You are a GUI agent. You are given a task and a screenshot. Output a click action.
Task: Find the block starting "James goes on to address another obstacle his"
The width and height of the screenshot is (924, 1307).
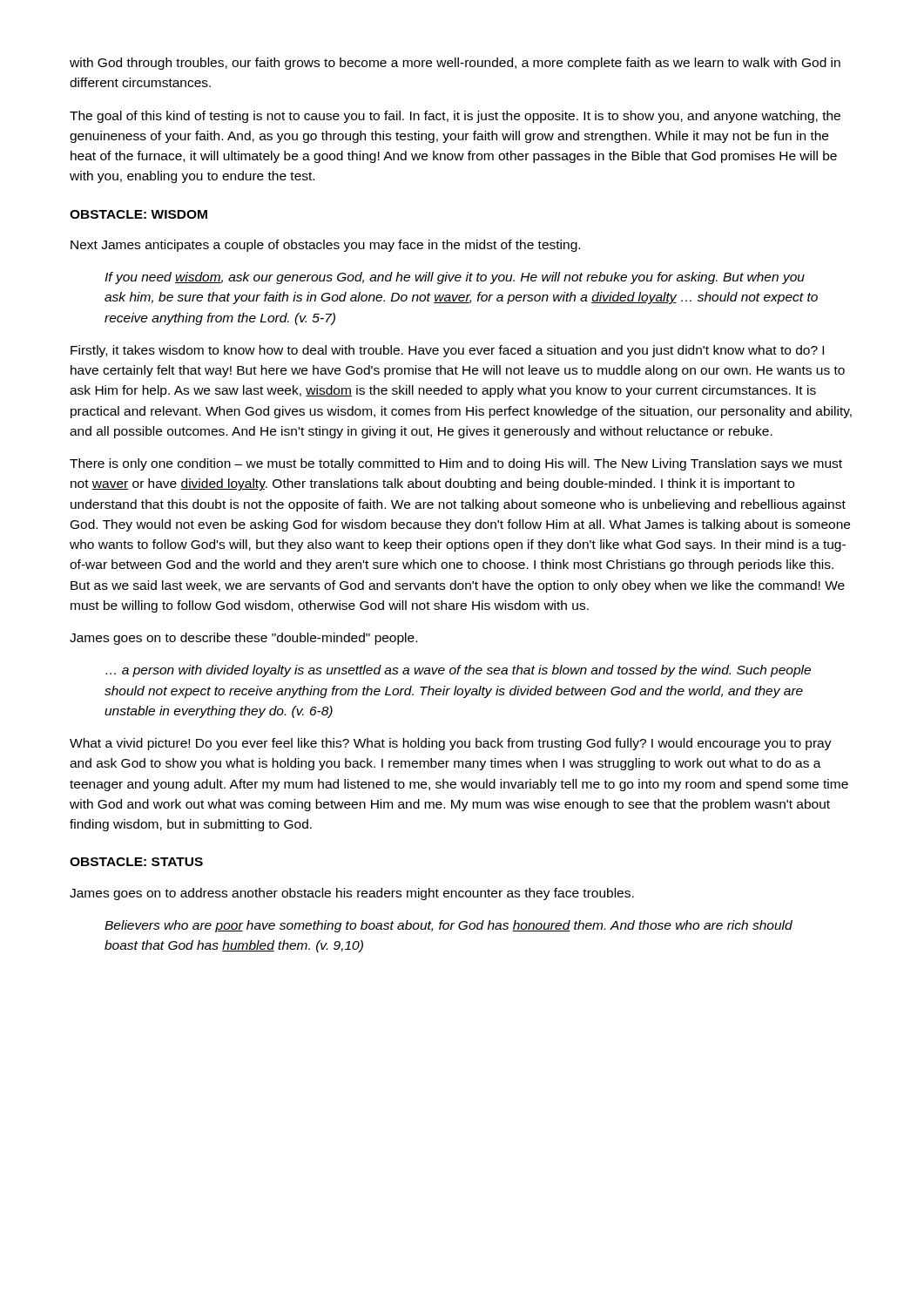click(x=352, y=892)
